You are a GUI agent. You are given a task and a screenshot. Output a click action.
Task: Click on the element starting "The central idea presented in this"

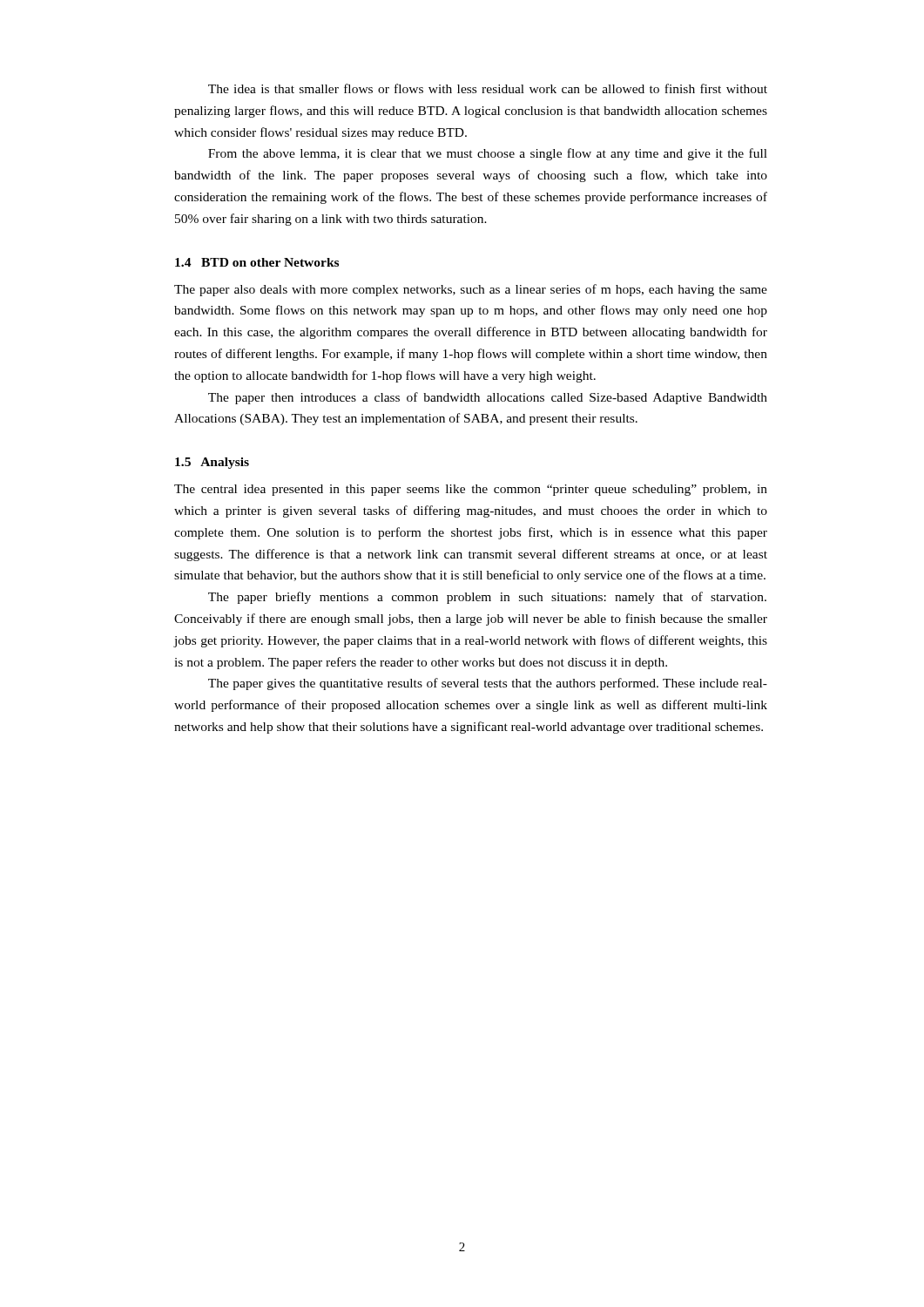pos(471,532)
